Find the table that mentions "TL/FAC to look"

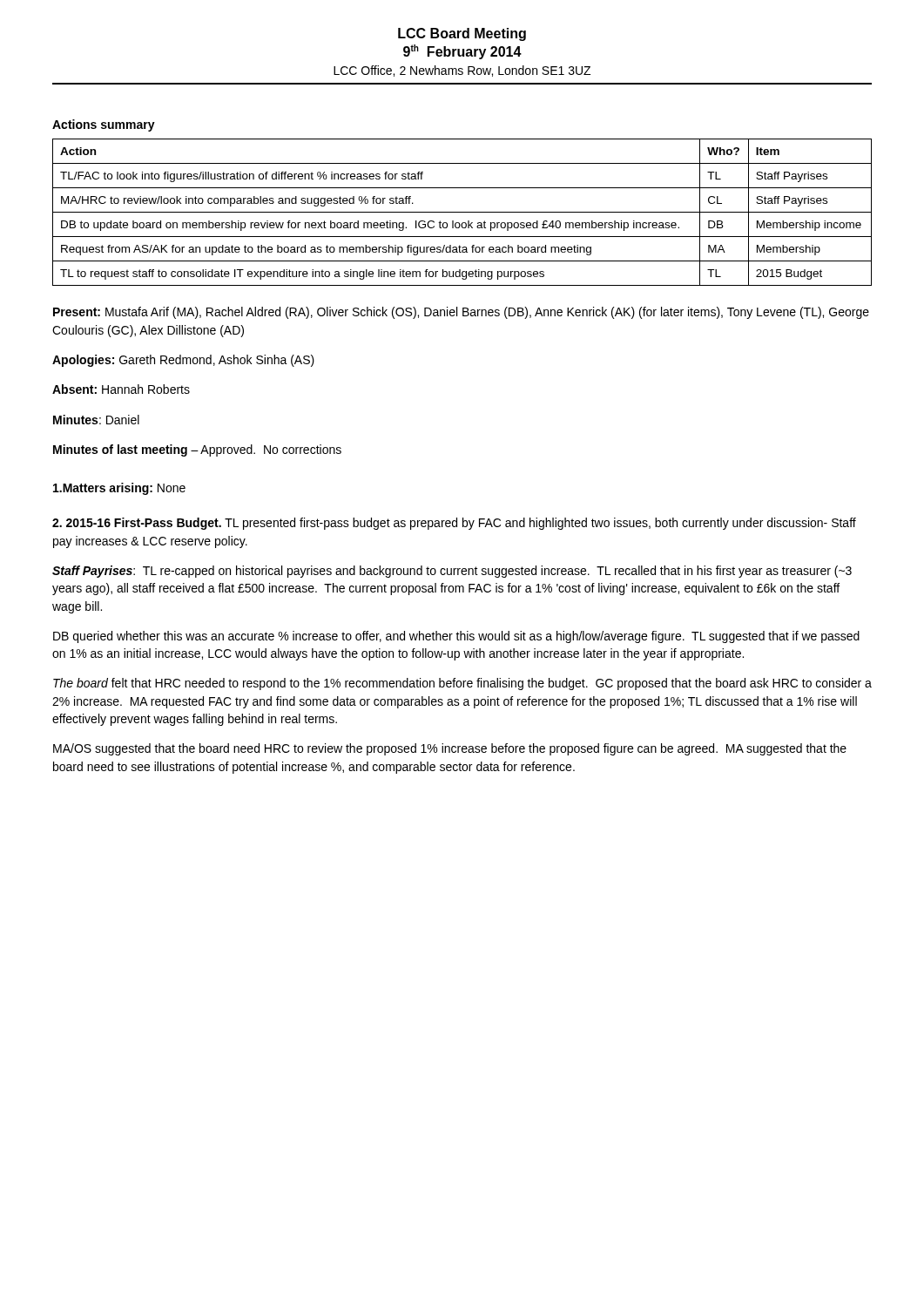click(462, 212)
